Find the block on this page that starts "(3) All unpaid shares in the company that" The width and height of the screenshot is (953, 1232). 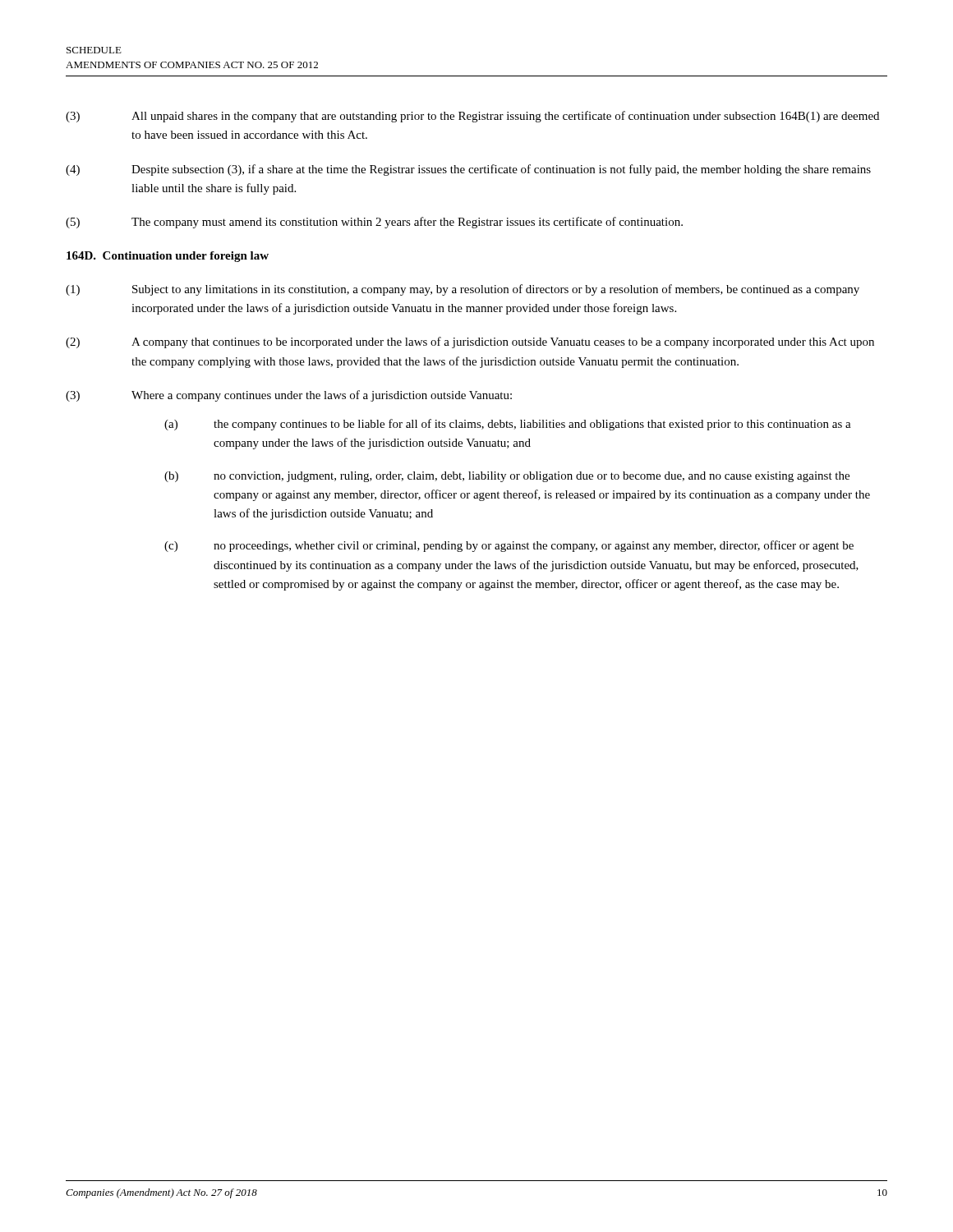click(476, 126)
